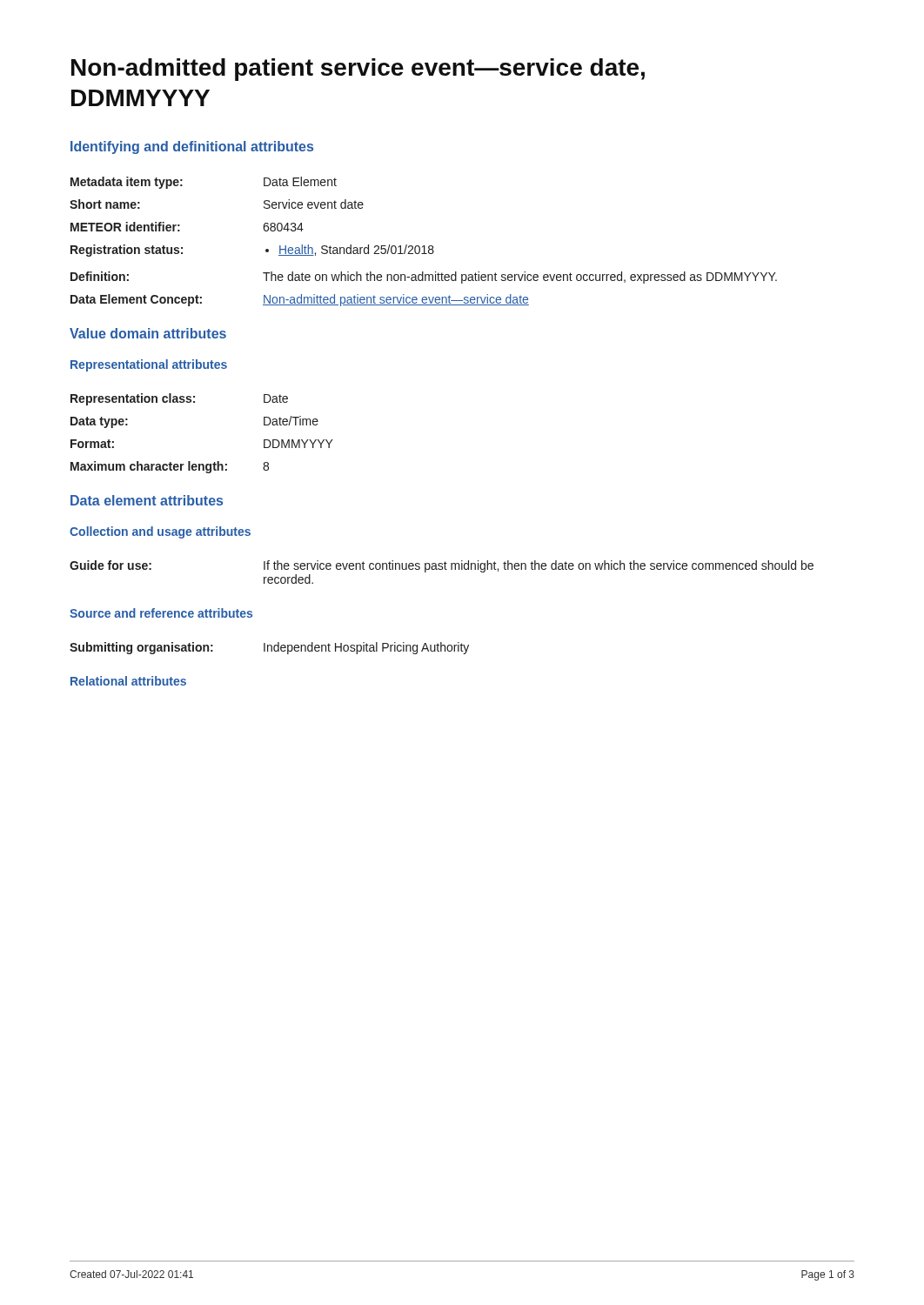
Task: Click on the table containing "Representation class:"
Action: pyautogui.click(x=462, y=432)
